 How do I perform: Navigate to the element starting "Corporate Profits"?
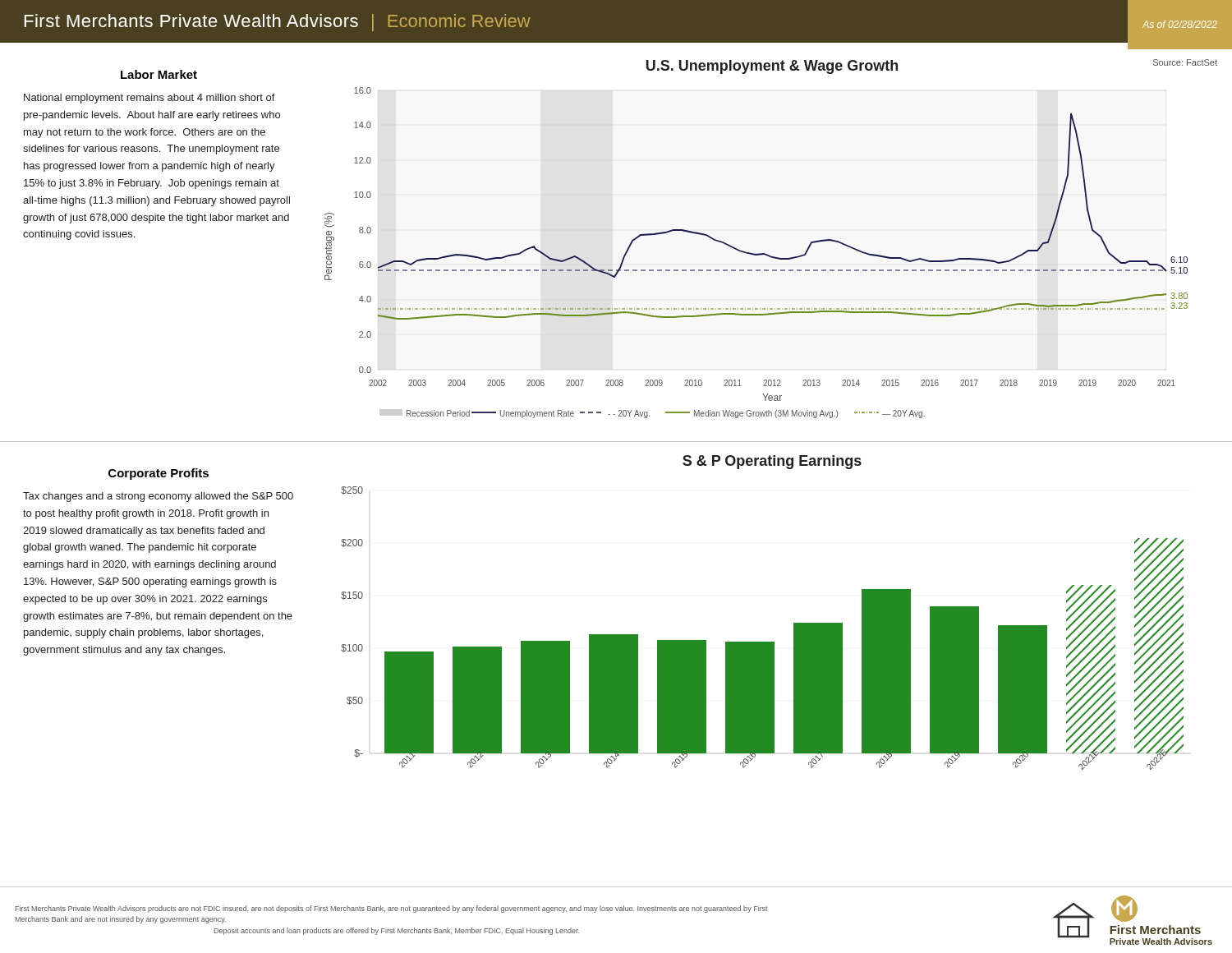click(158, 473)
